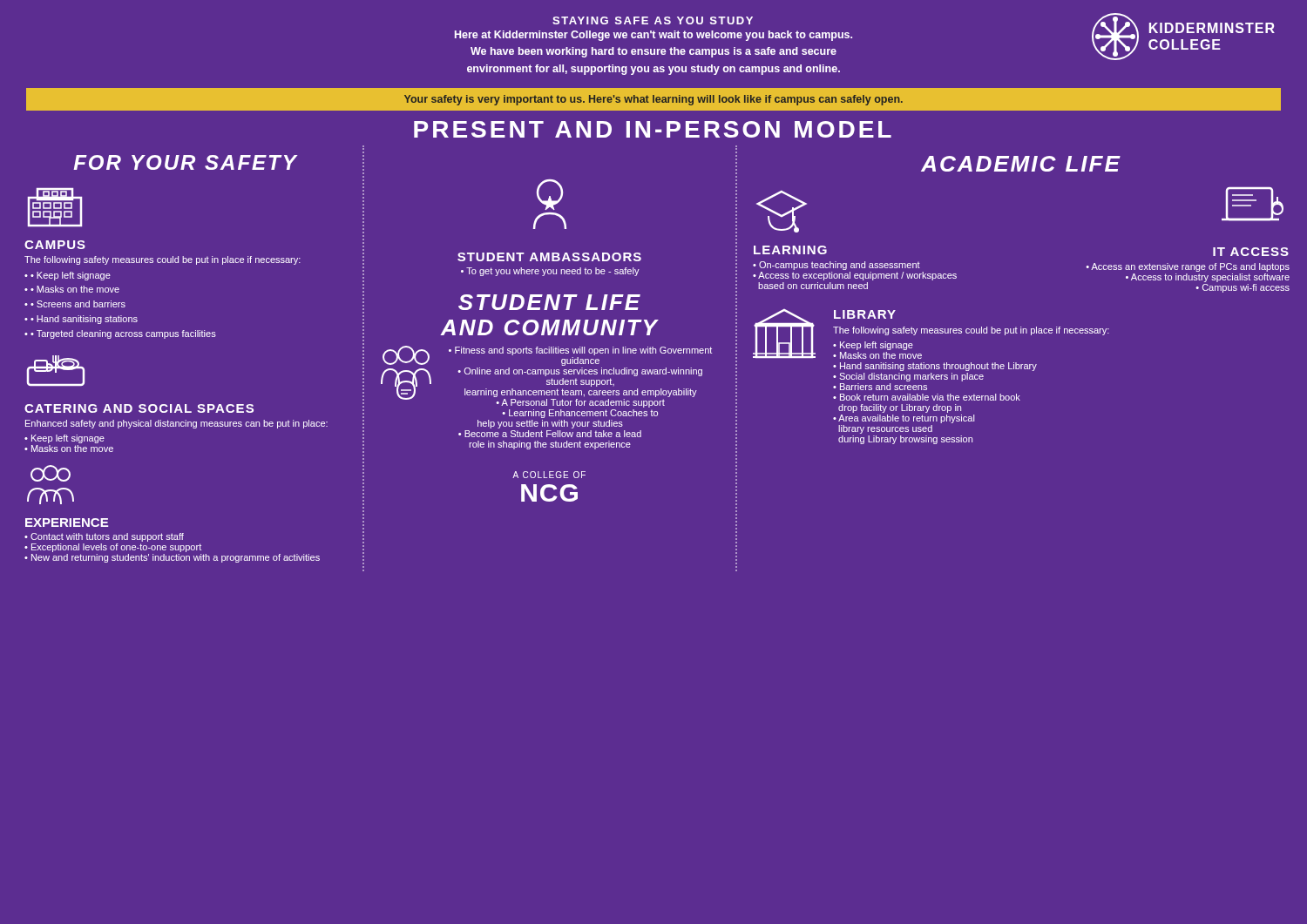Point to the region starting "CATERING AND SOCIAL SPACES"
The height and width of the screenshot is (924, 1307).
tap(140, 408)
